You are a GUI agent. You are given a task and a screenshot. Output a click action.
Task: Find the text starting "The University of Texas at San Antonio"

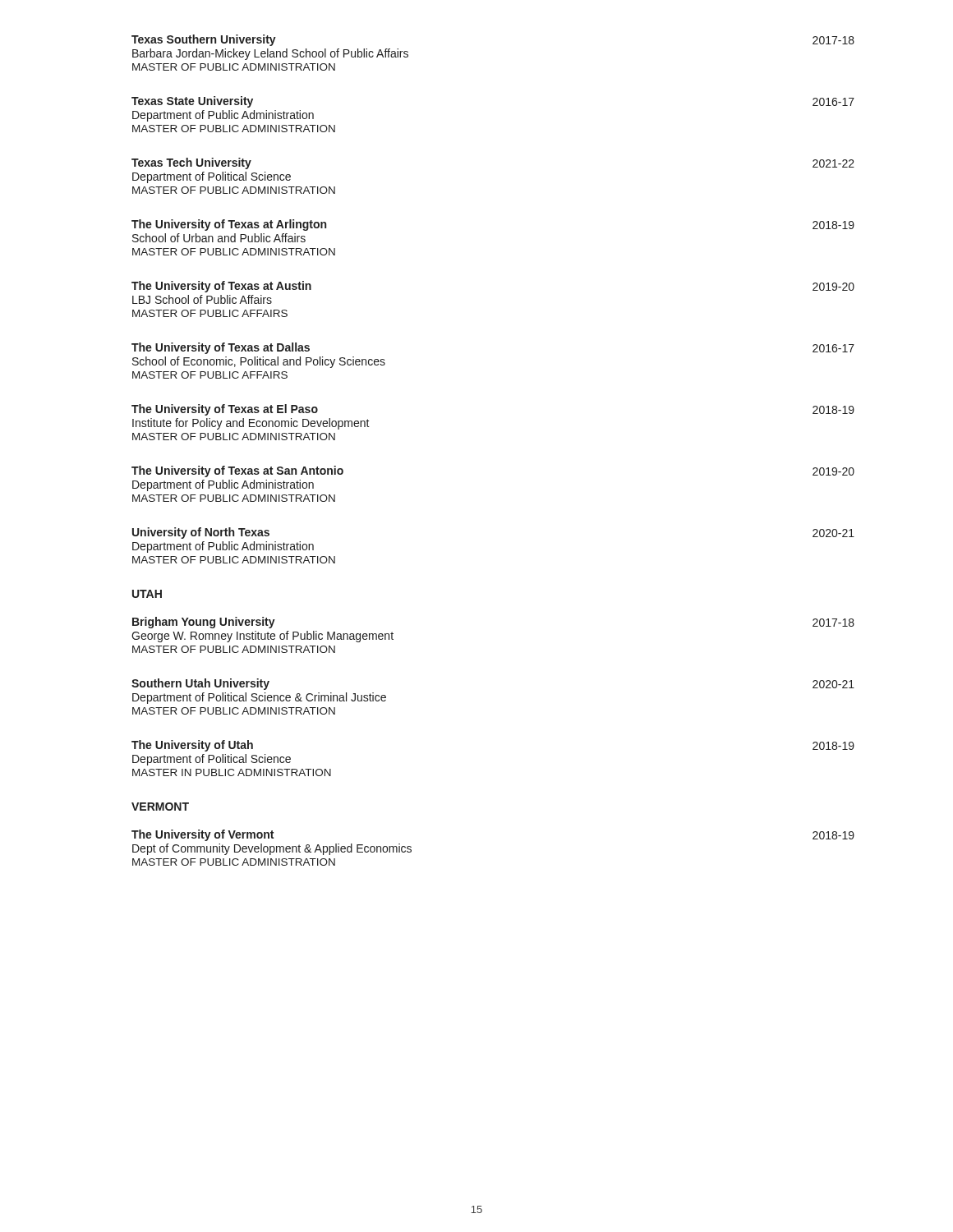(237, 471)
